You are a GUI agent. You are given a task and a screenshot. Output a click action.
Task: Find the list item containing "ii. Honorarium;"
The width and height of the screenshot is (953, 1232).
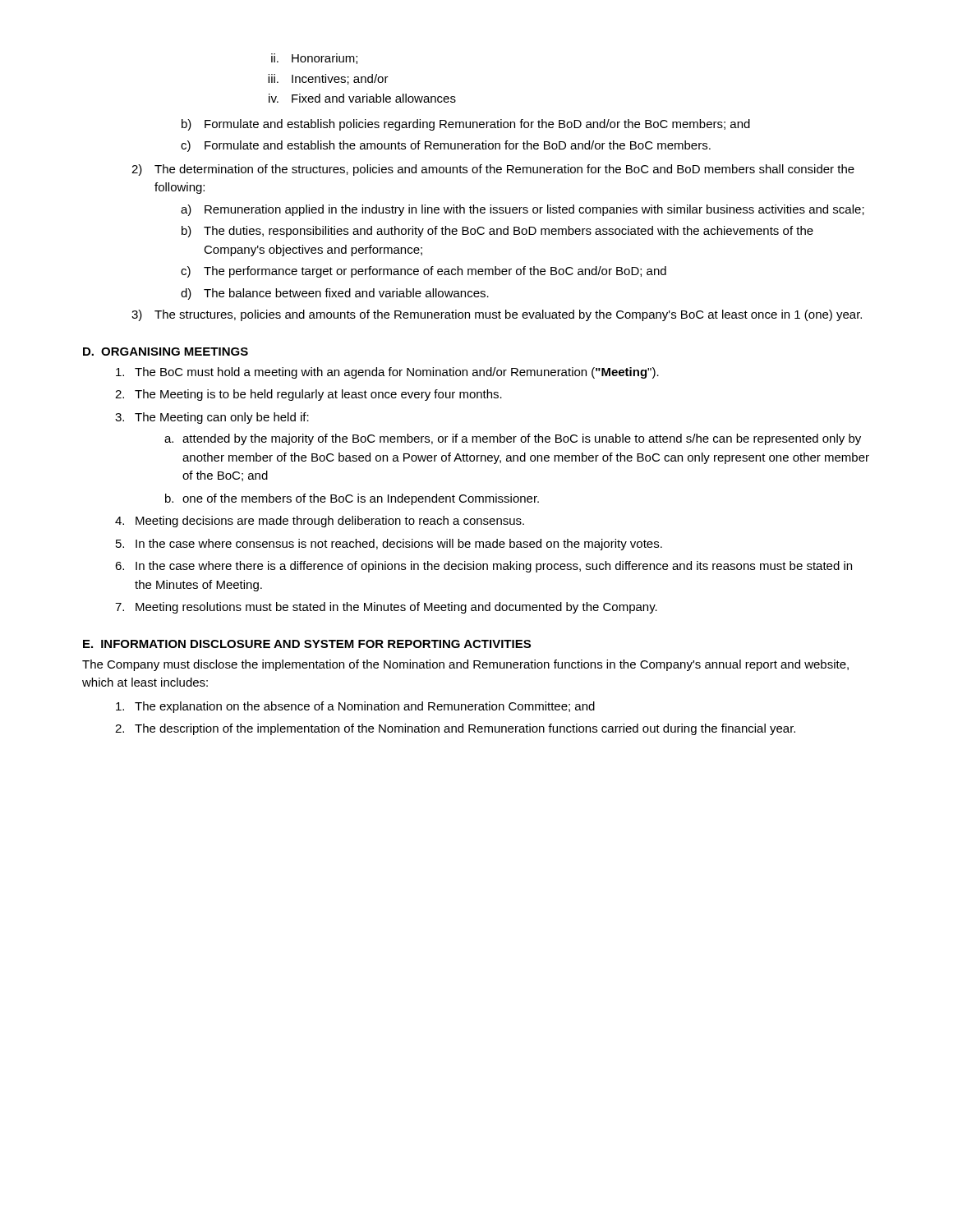(303, 59)
